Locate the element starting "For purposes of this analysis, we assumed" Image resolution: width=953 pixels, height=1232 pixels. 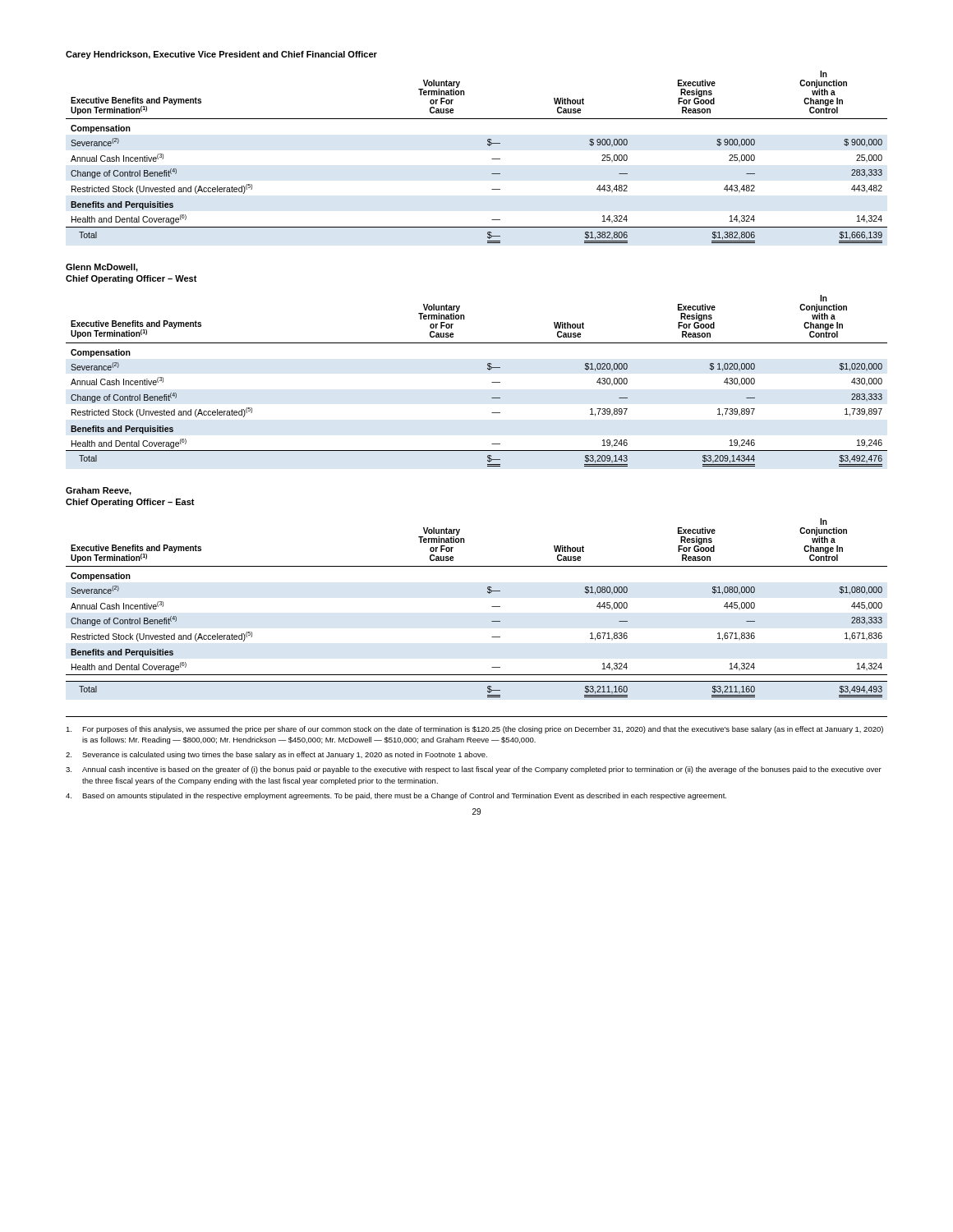476,734
